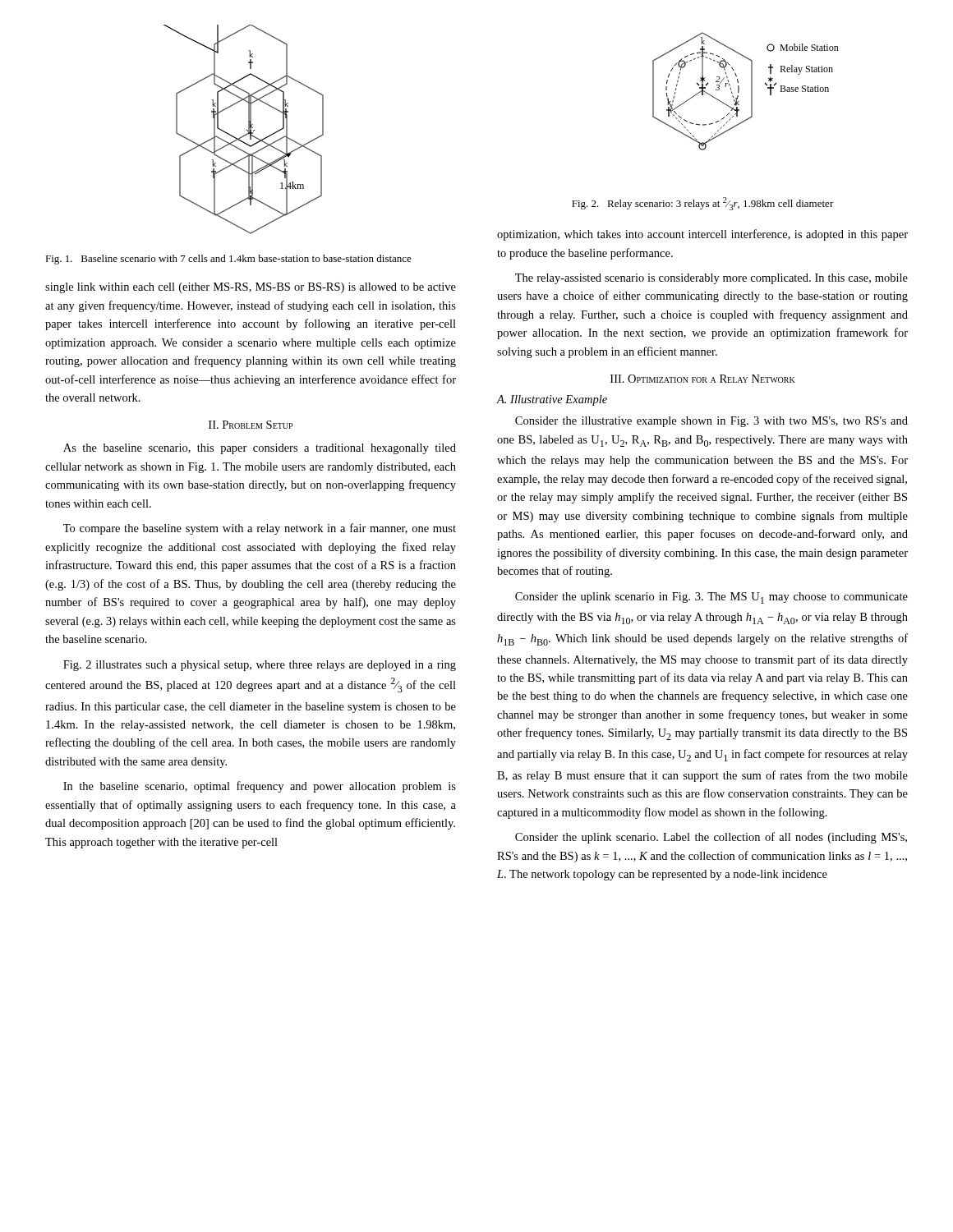This screenshot has width=953, height=1232.
Task: Click on the caption containing "Fig. 2. Relay scenario: 3 relays"
Action: (x=702, y=203)
